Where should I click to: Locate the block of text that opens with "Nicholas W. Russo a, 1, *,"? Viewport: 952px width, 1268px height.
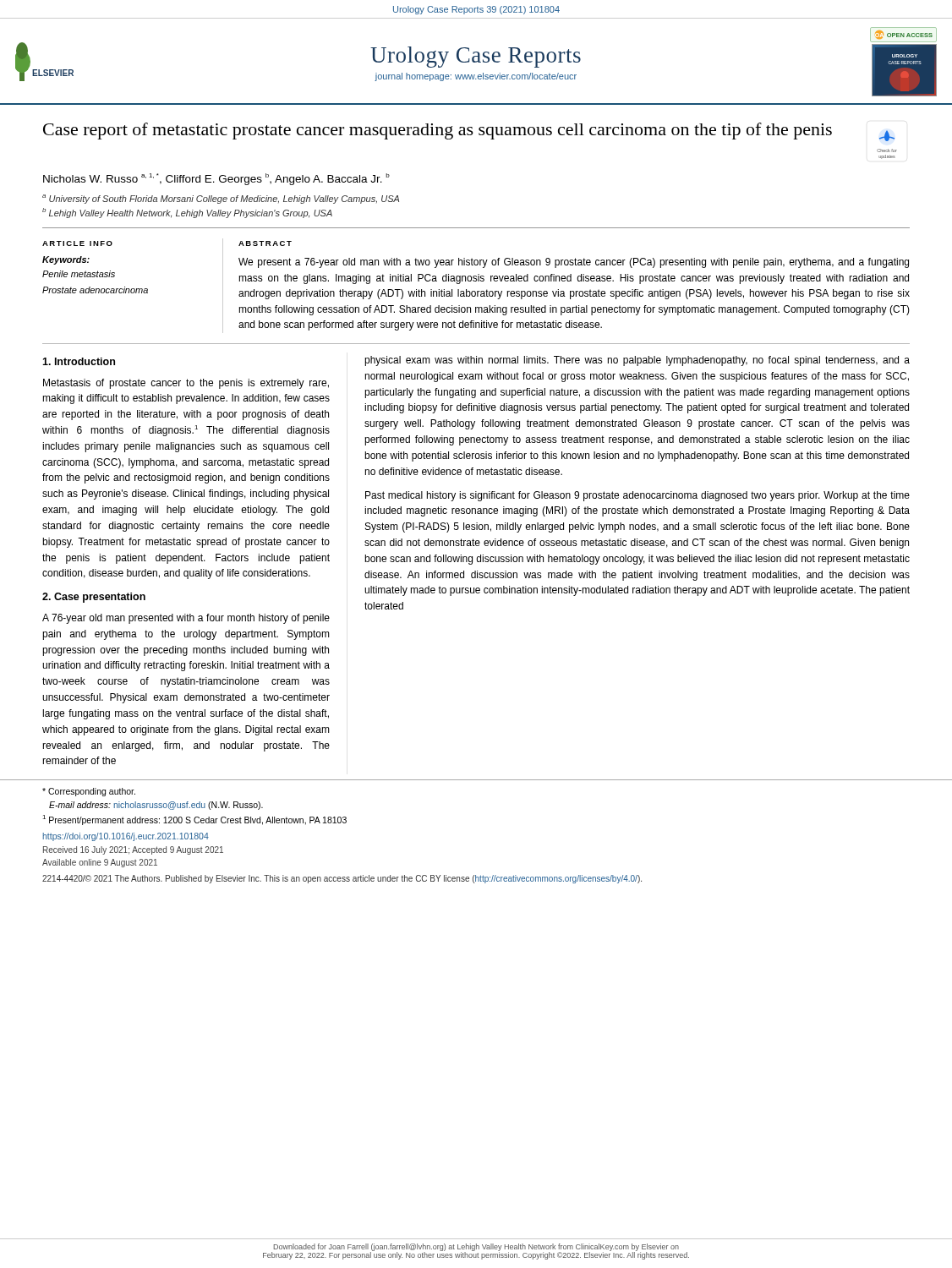point(216,178)
